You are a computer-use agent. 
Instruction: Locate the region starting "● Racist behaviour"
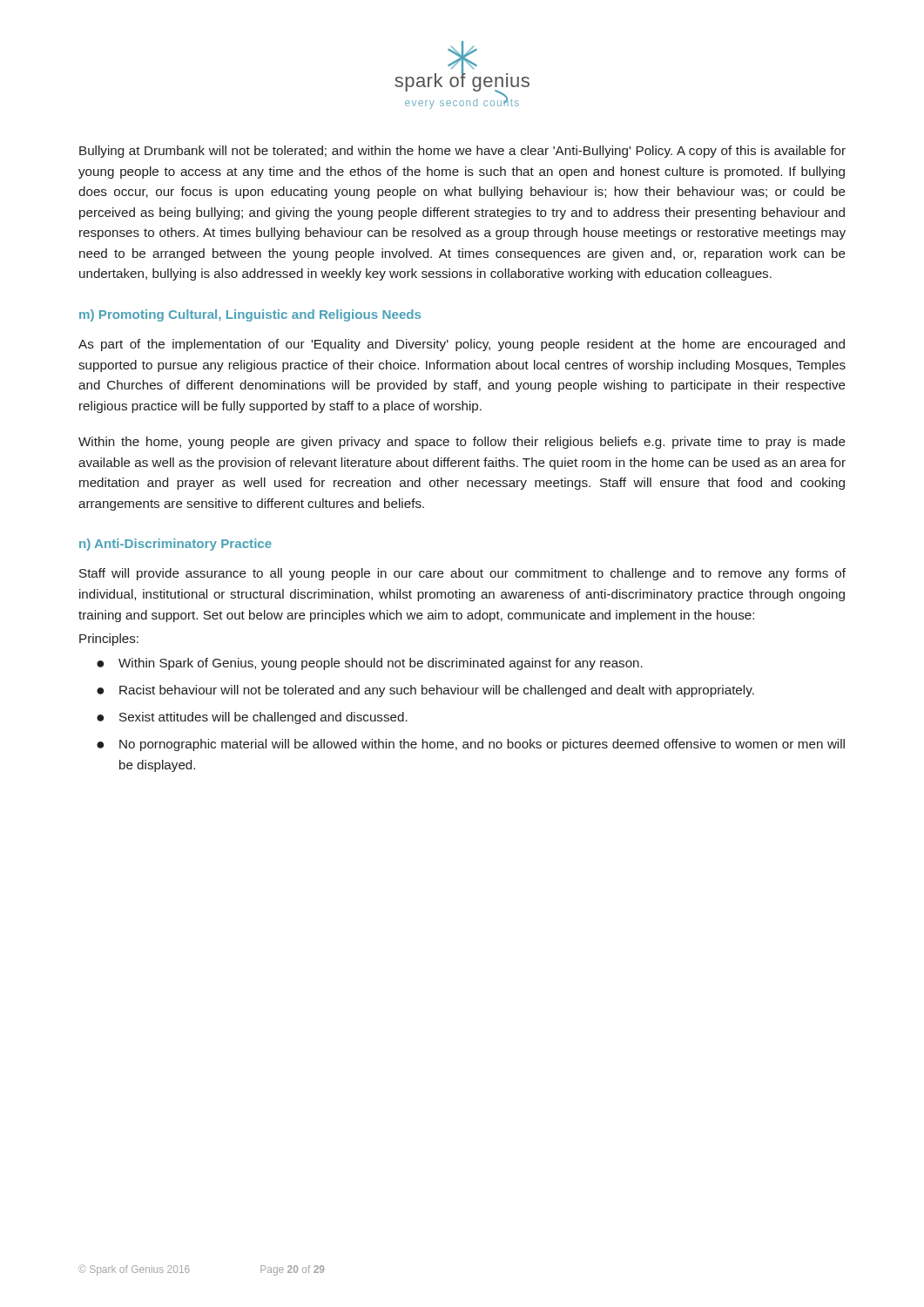click(x=471, y=690)
